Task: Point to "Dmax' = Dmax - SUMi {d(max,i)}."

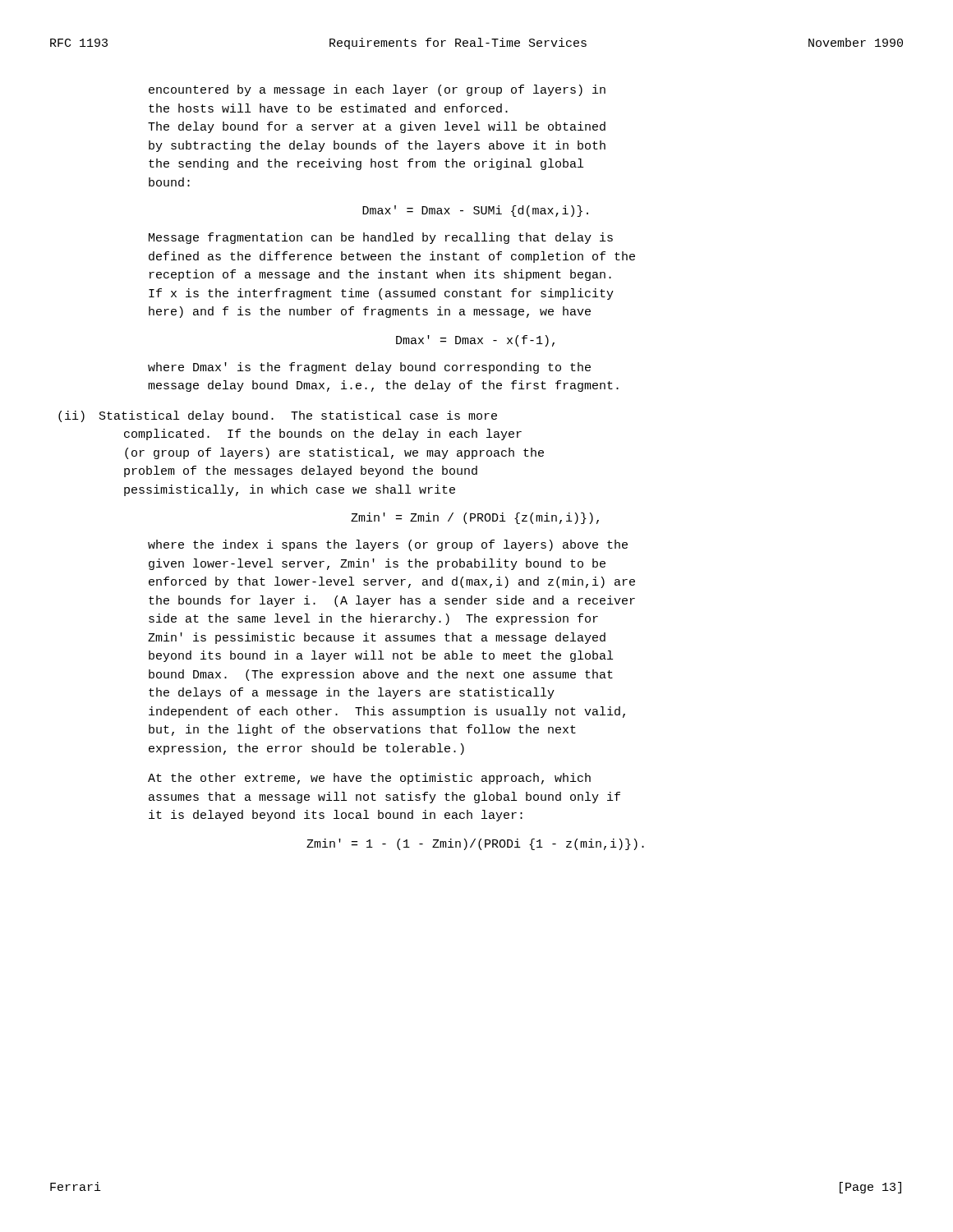Action: click(476, 211)
